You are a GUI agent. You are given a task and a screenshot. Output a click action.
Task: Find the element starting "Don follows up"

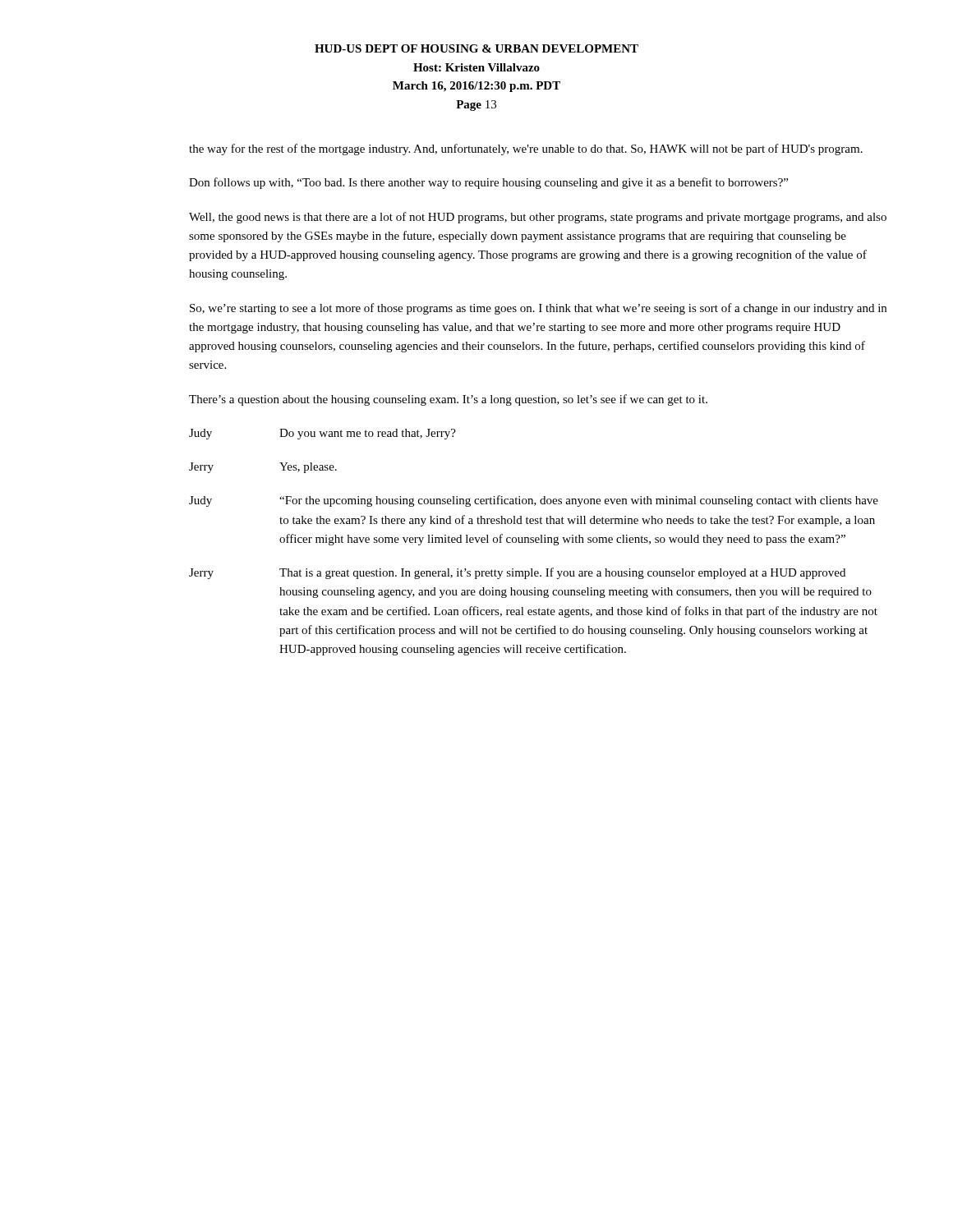(489, 183)
